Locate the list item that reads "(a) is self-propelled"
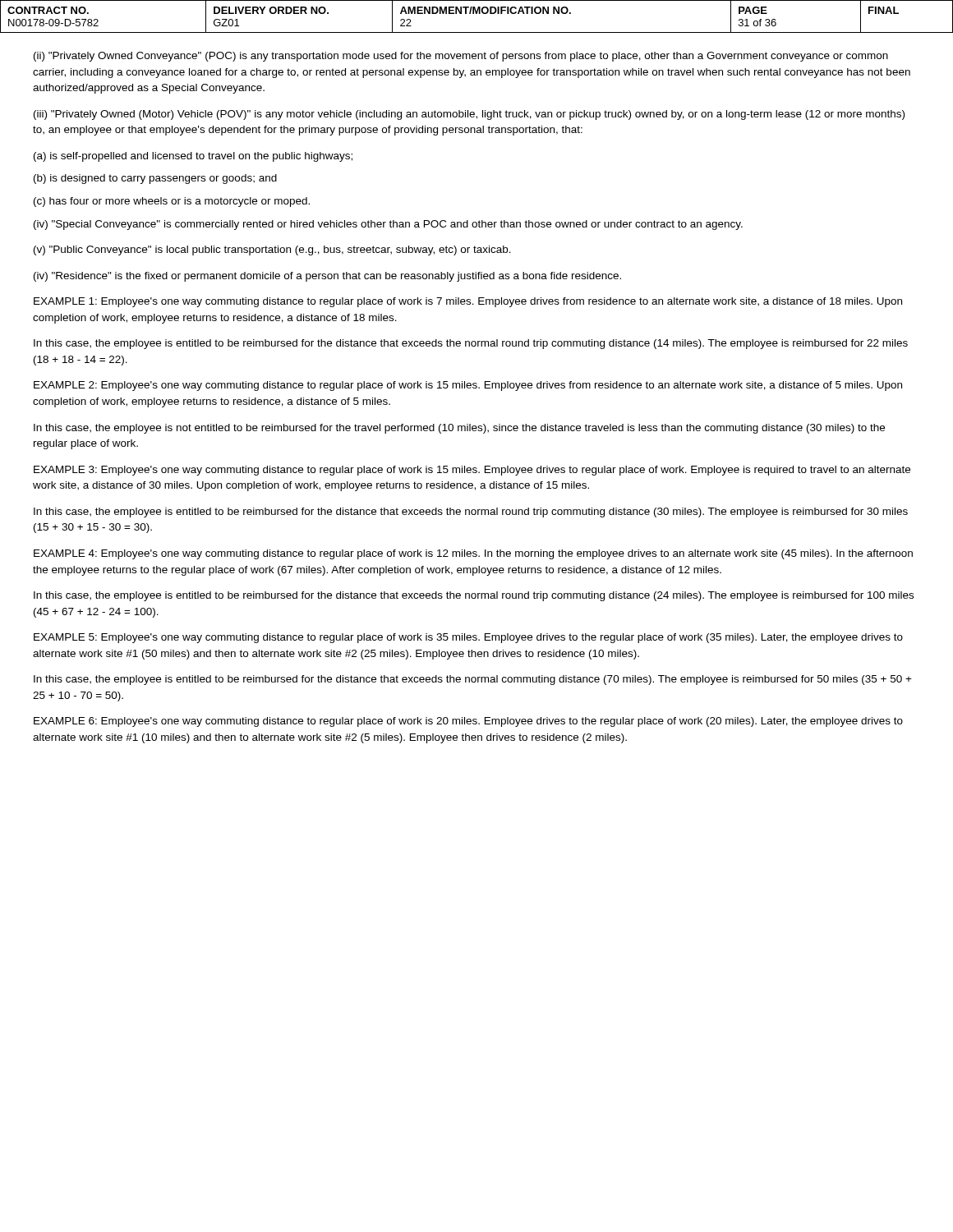The width and height of the screenshot is (953, 1232). pyautogui.click(x=193, y=155)
